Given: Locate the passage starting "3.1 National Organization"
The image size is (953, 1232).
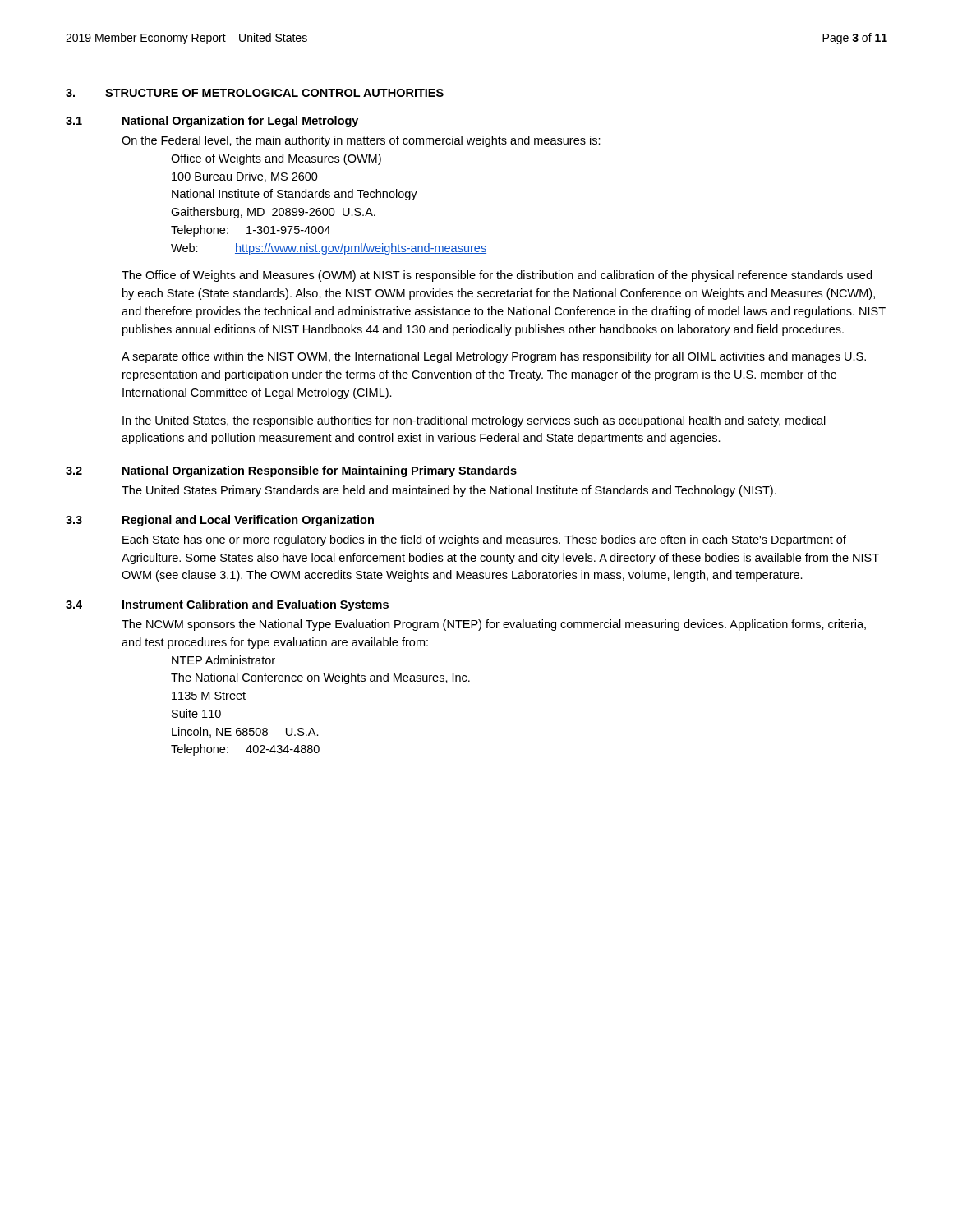Looking at the screenshot, I should [212, 121].
